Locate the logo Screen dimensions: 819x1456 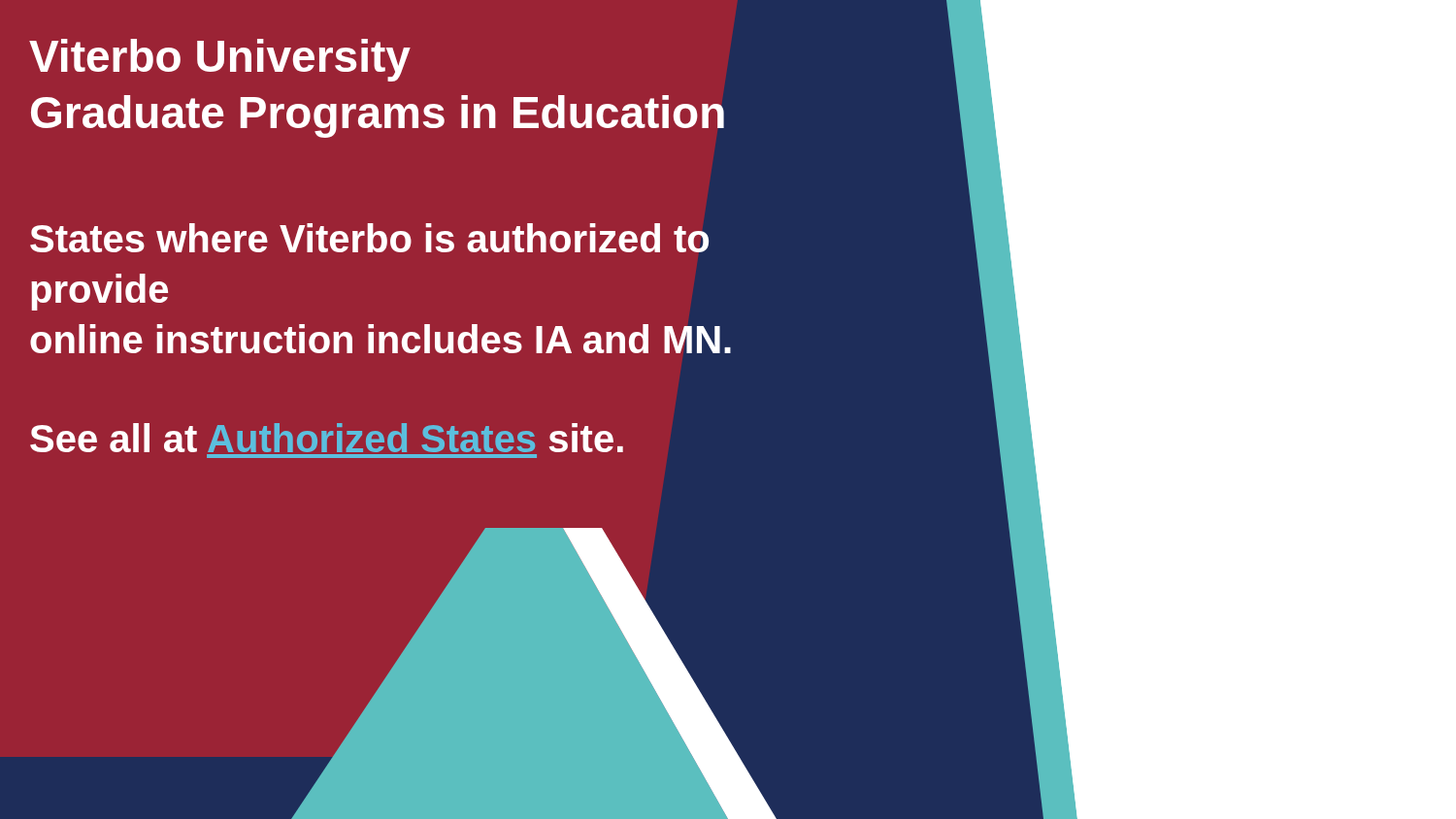(1279, 659)
